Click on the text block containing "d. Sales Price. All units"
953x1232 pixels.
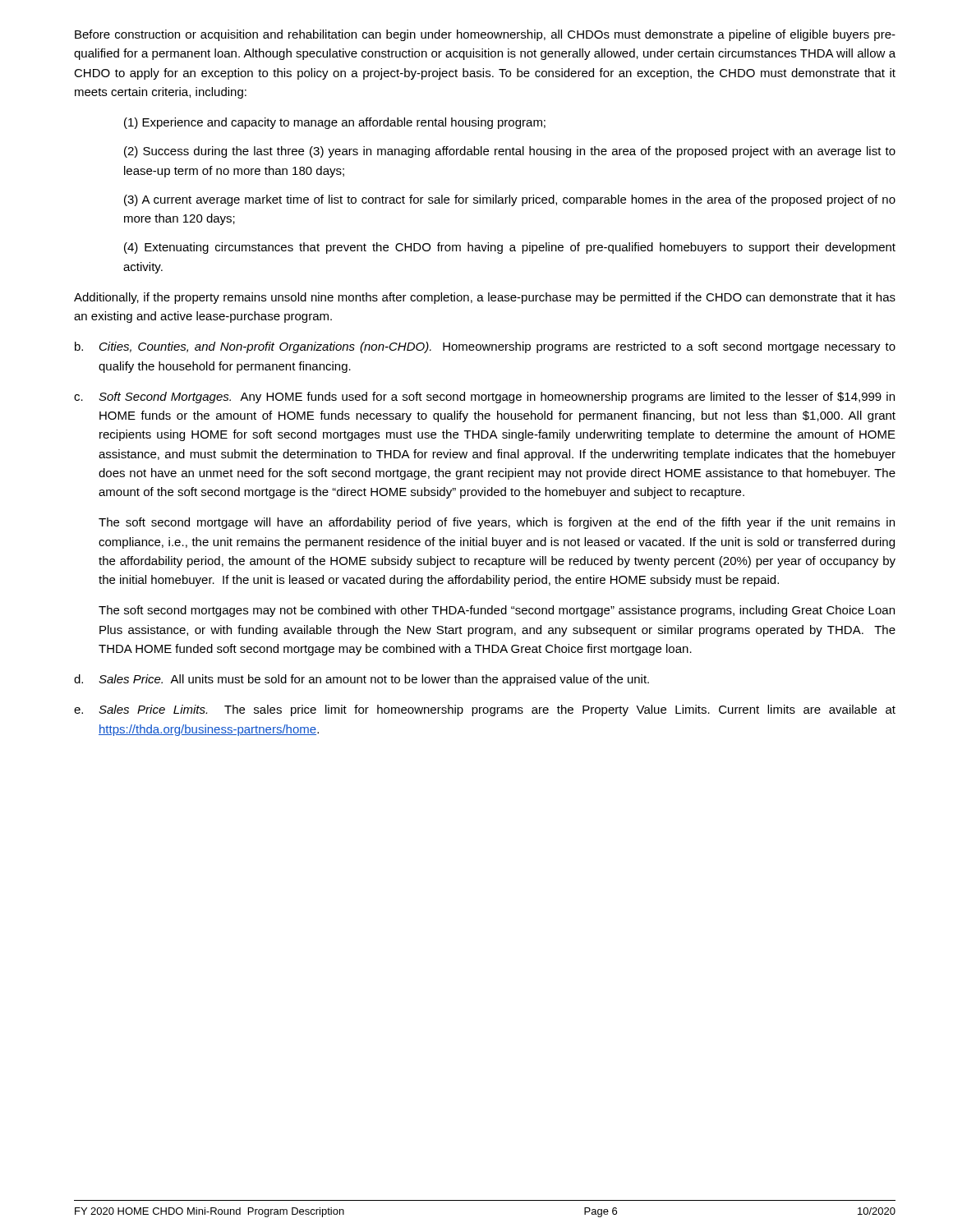[x=485, y=679]
